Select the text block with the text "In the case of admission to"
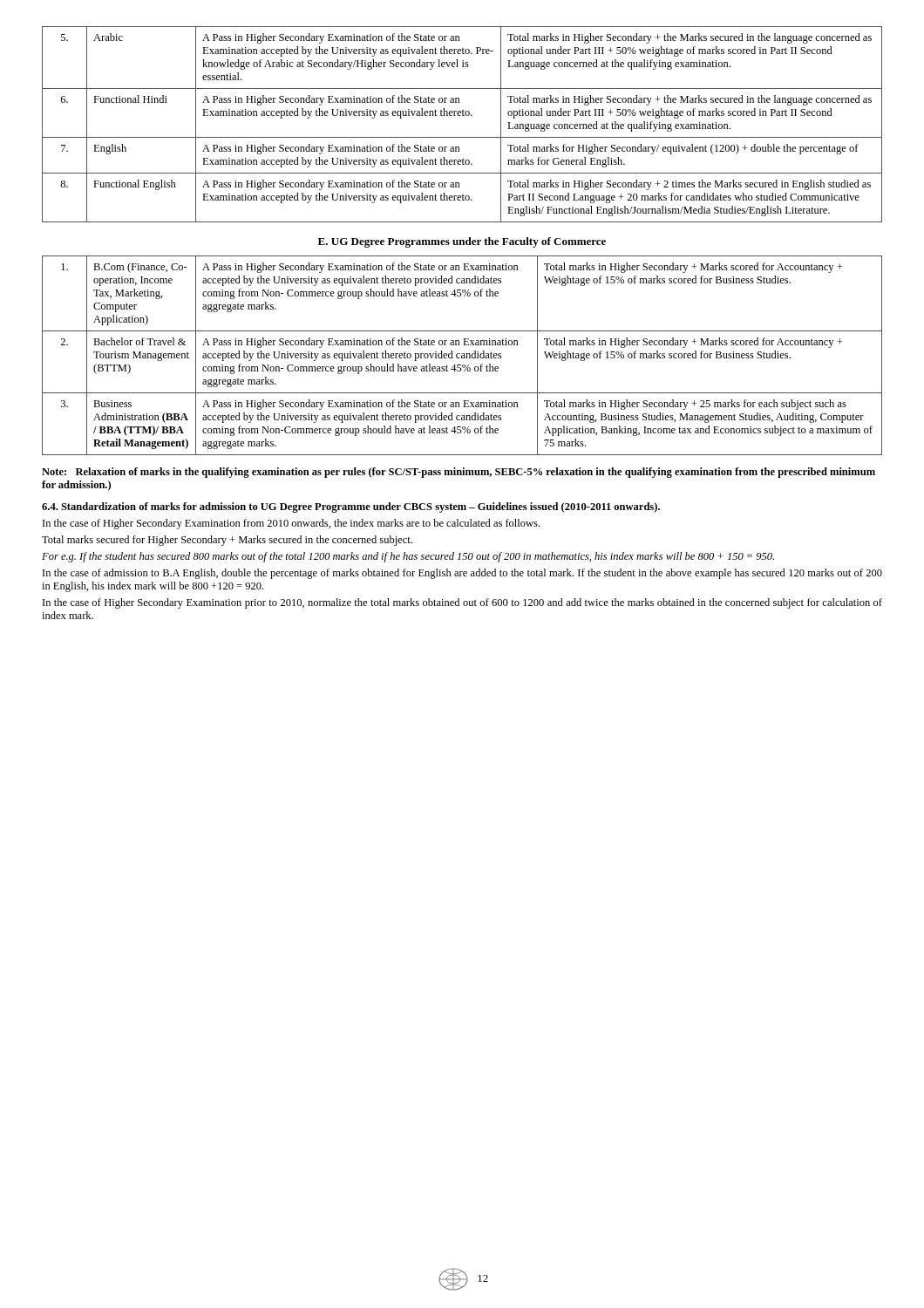This screenshot has height=1308, width=924. [462, 579]
